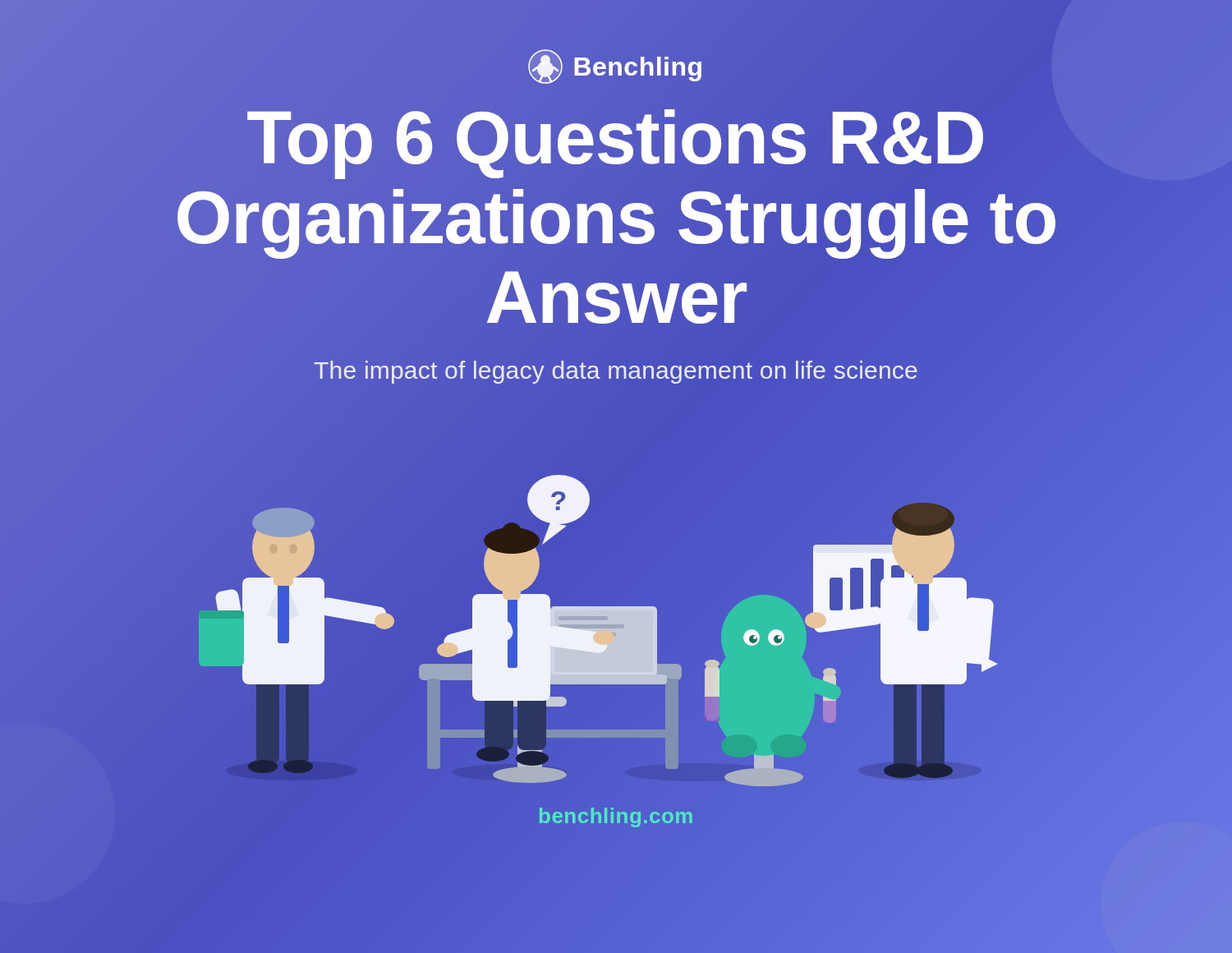Find the block on this page that starts "The impact of legacy data management on life"
The width and height of the screenshot is (1232, 953).
click(x=616, y=370)
